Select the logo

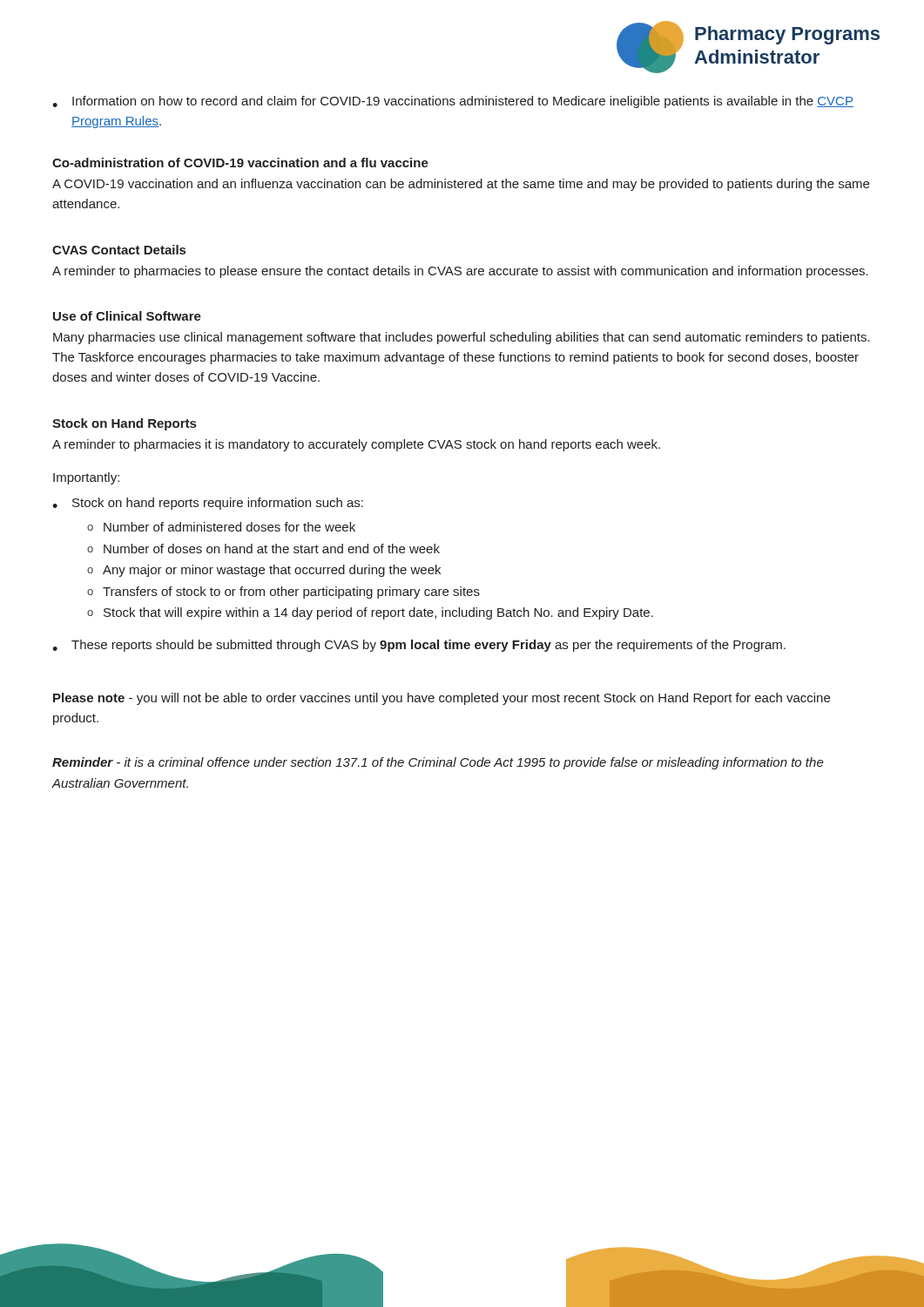point(748,46)
